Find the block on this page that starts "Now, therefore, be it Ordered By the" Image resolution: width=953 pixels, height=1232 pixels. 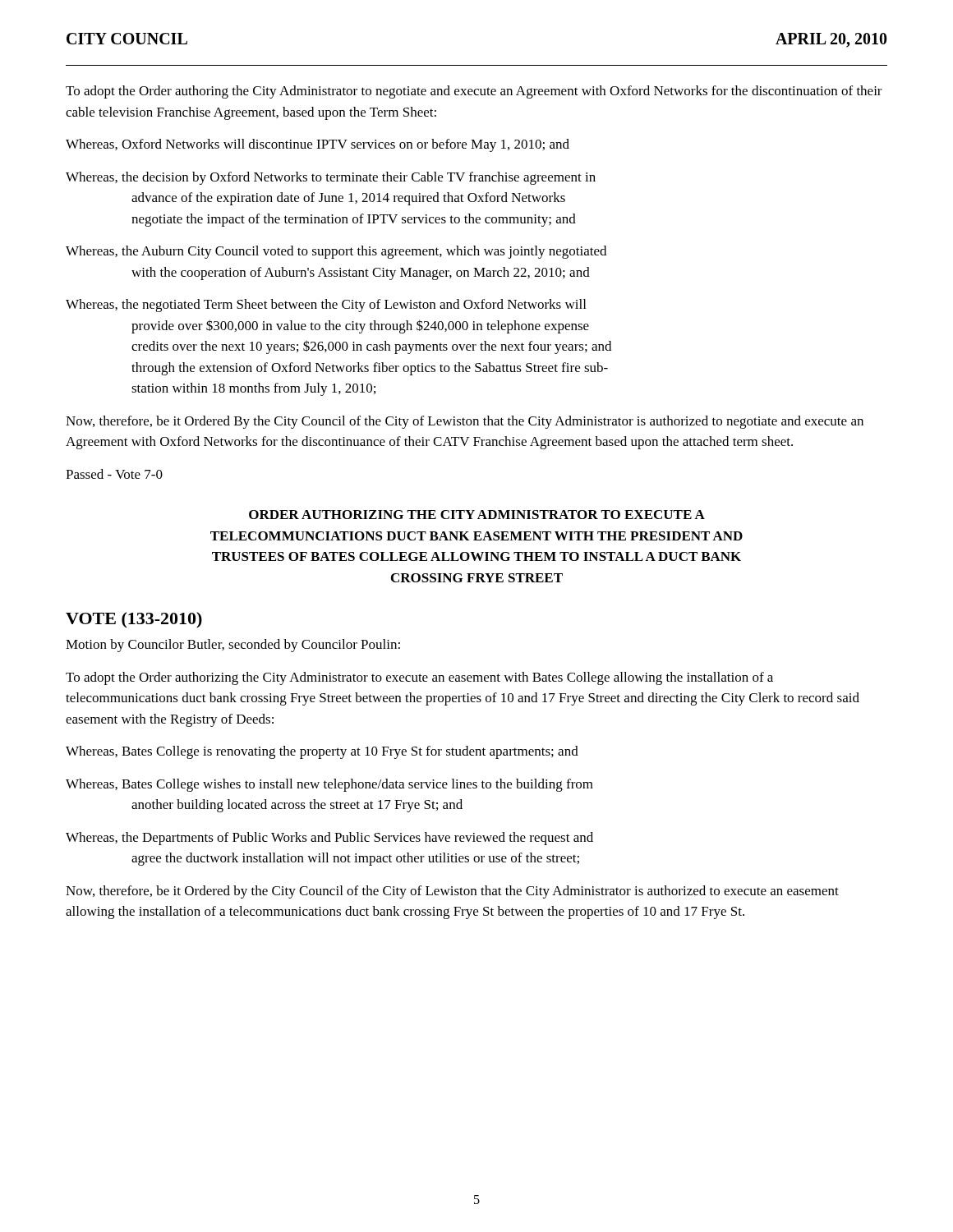pyautogui.click(x=465, y=431)
